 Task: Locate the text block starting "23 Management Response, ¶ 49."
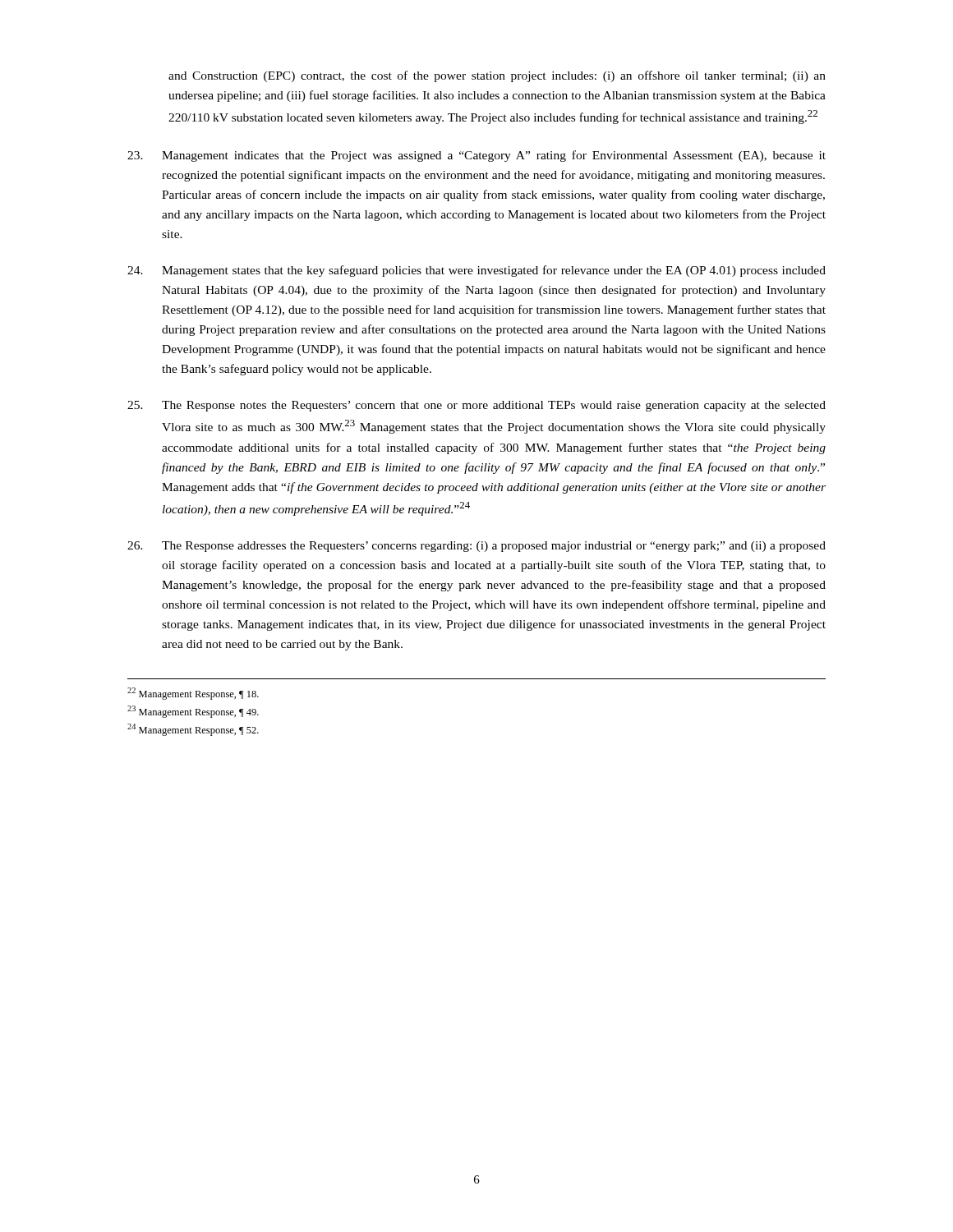tap(193, 711)
